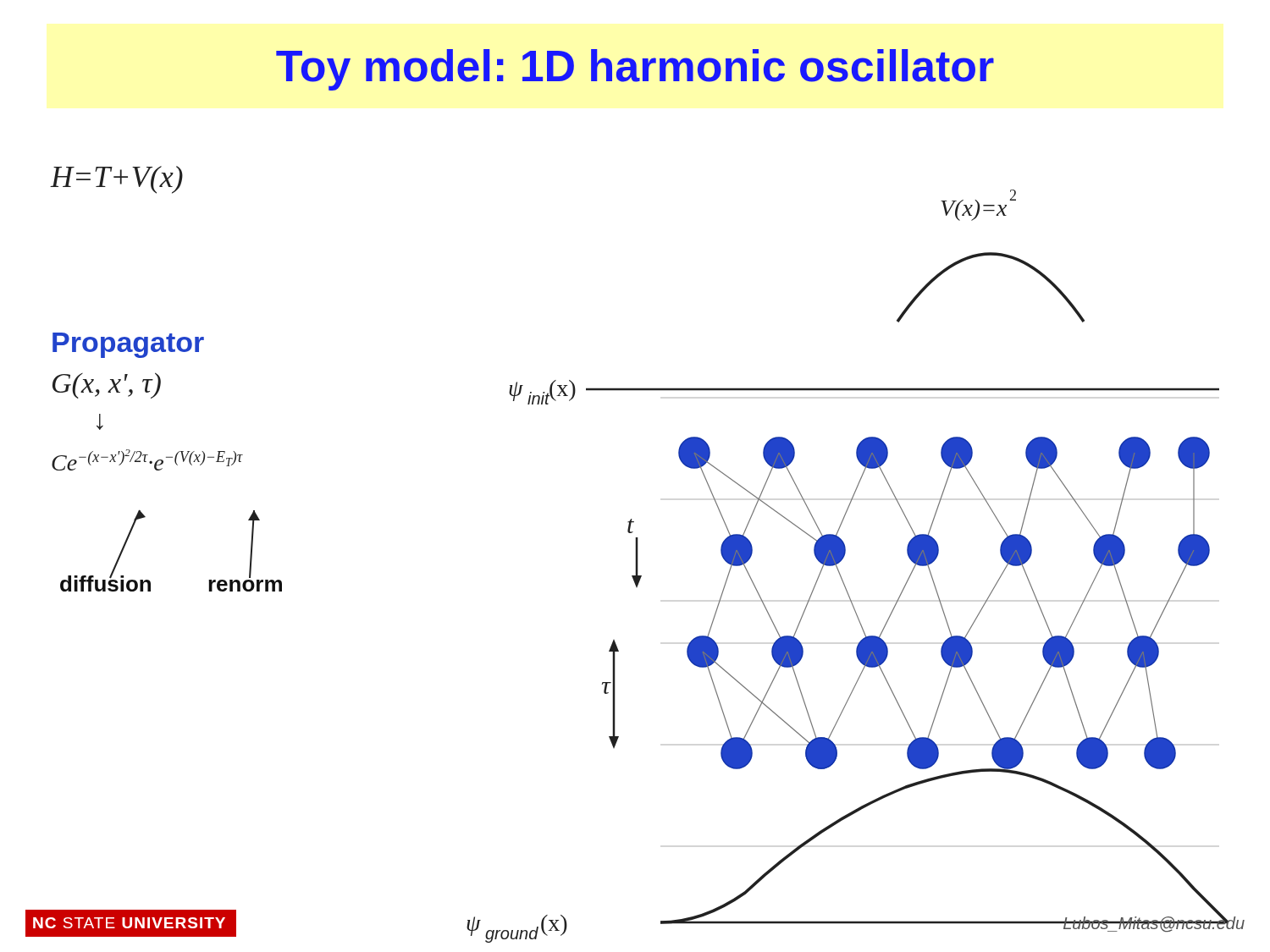Point to the title beginning "Toy model: 1D"
Viewport: 1270px width, 952px height.
tap(635, 66)
